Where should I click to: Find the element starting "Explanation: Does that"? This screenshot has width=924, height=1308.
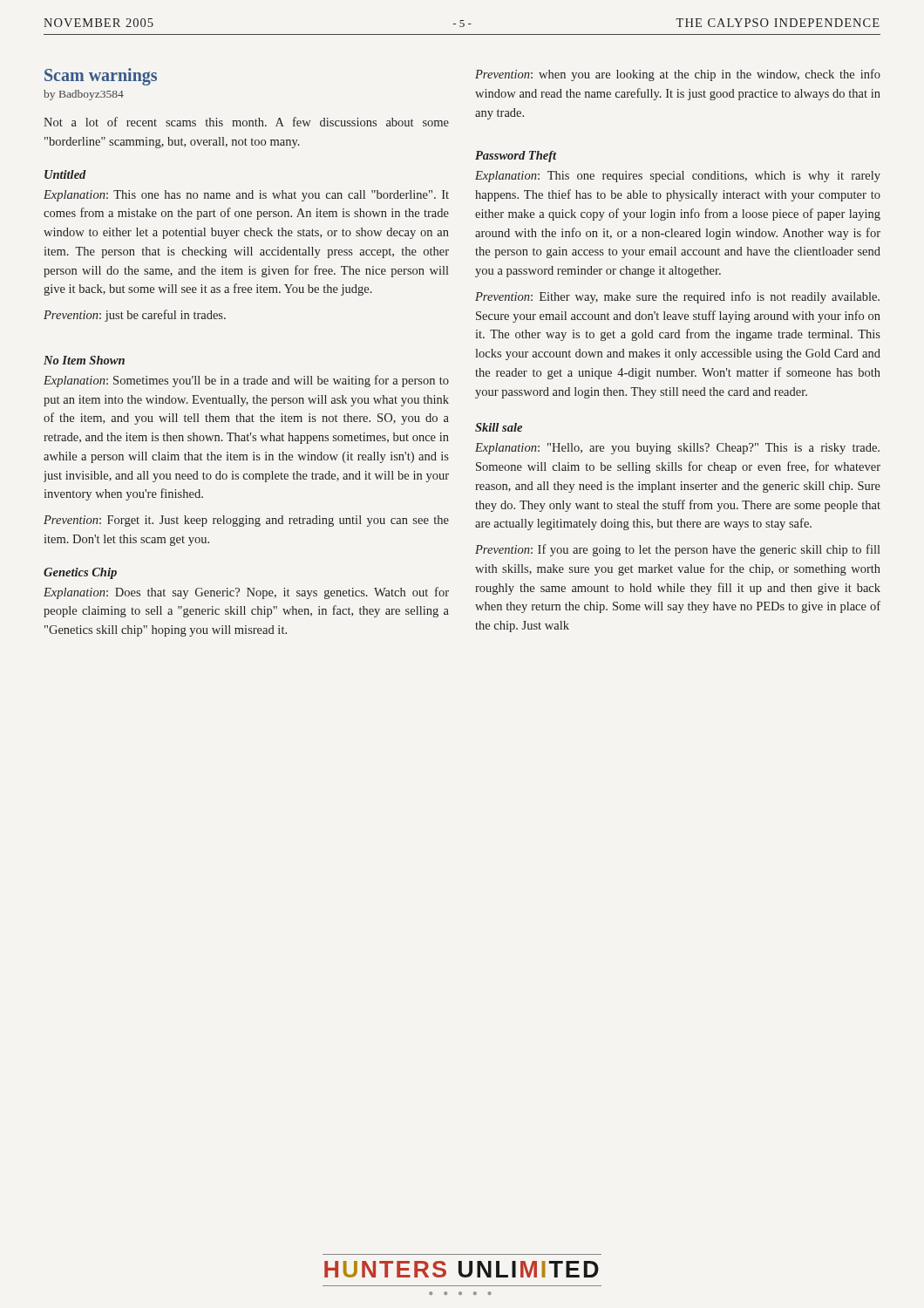246,611
